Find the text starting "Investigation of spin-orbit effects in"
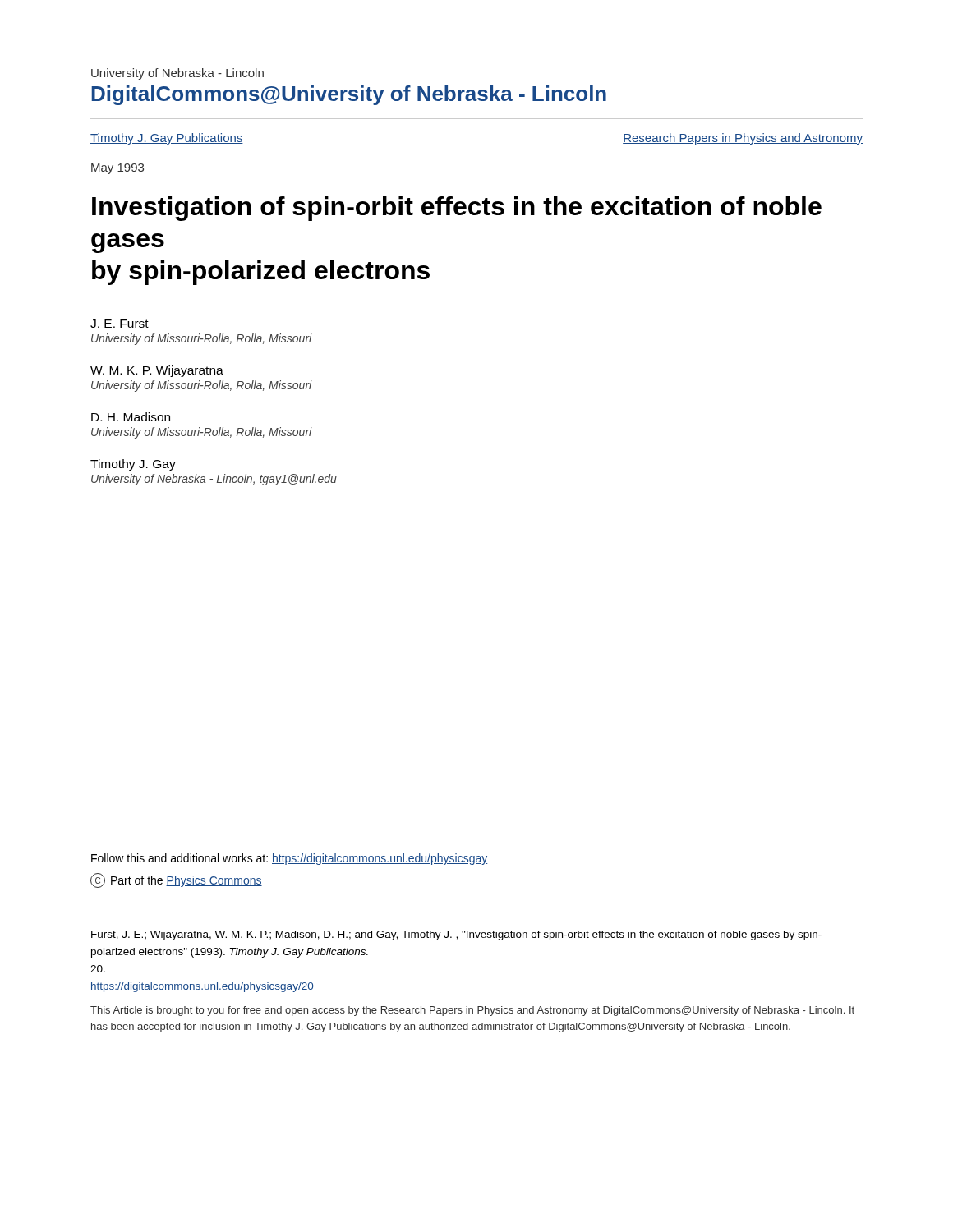Viewport: 953px width, 1232px height. (457, 209)
